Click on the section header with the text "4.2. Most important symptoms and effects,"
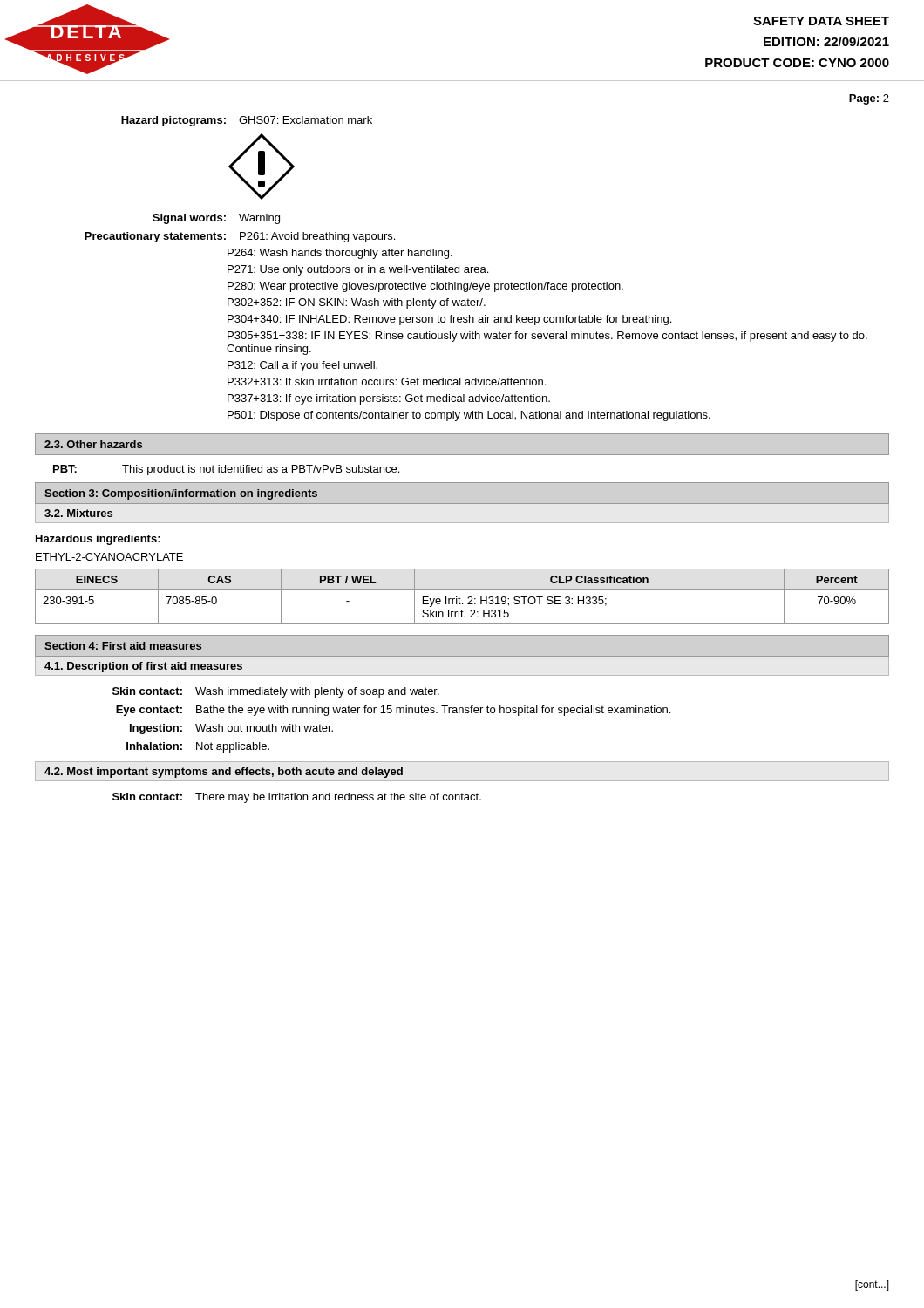Screen dimensions: 1308x924 point(224,771)
